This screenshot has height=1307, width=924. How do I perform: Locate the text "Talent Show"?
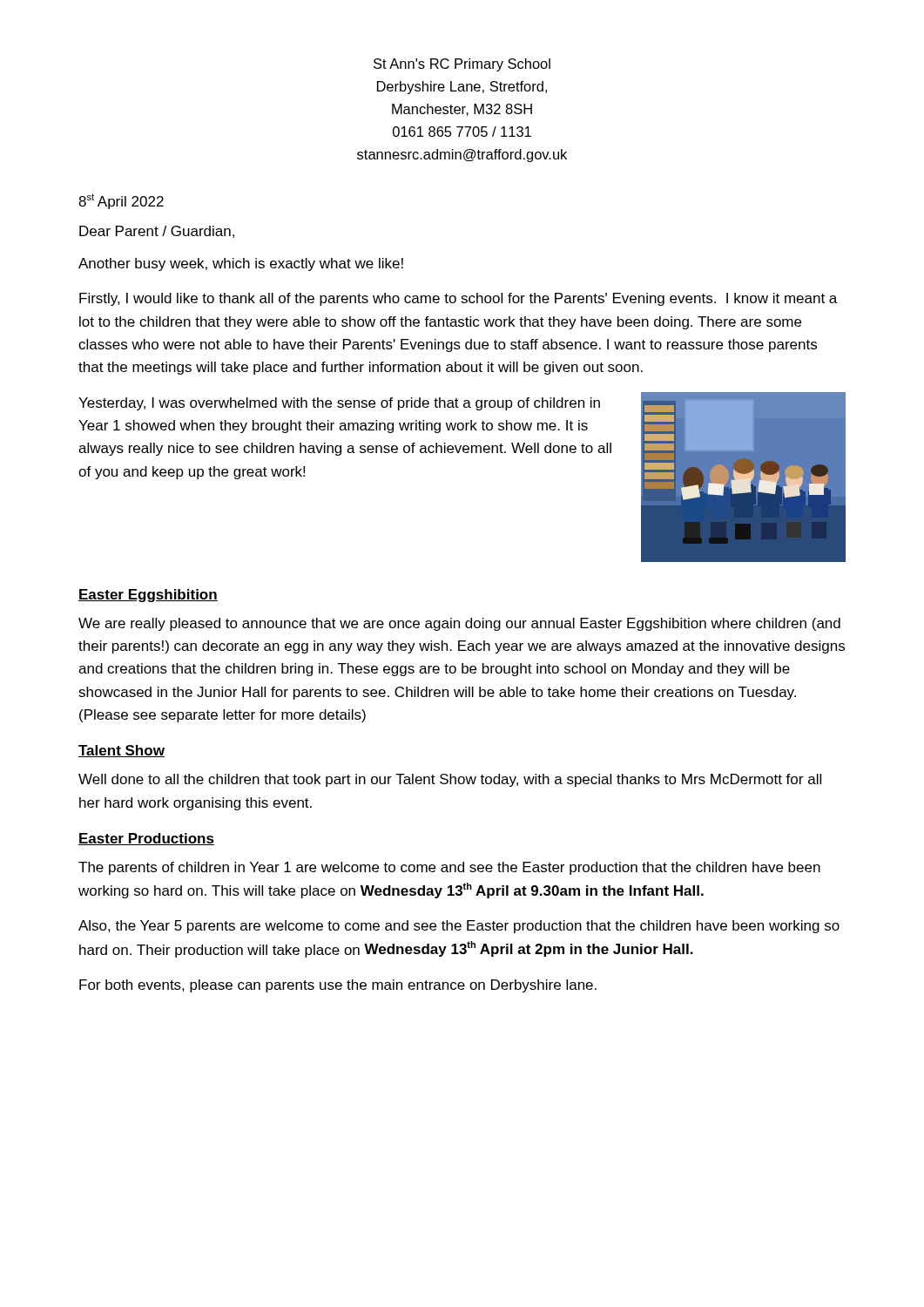pos(121,751)
